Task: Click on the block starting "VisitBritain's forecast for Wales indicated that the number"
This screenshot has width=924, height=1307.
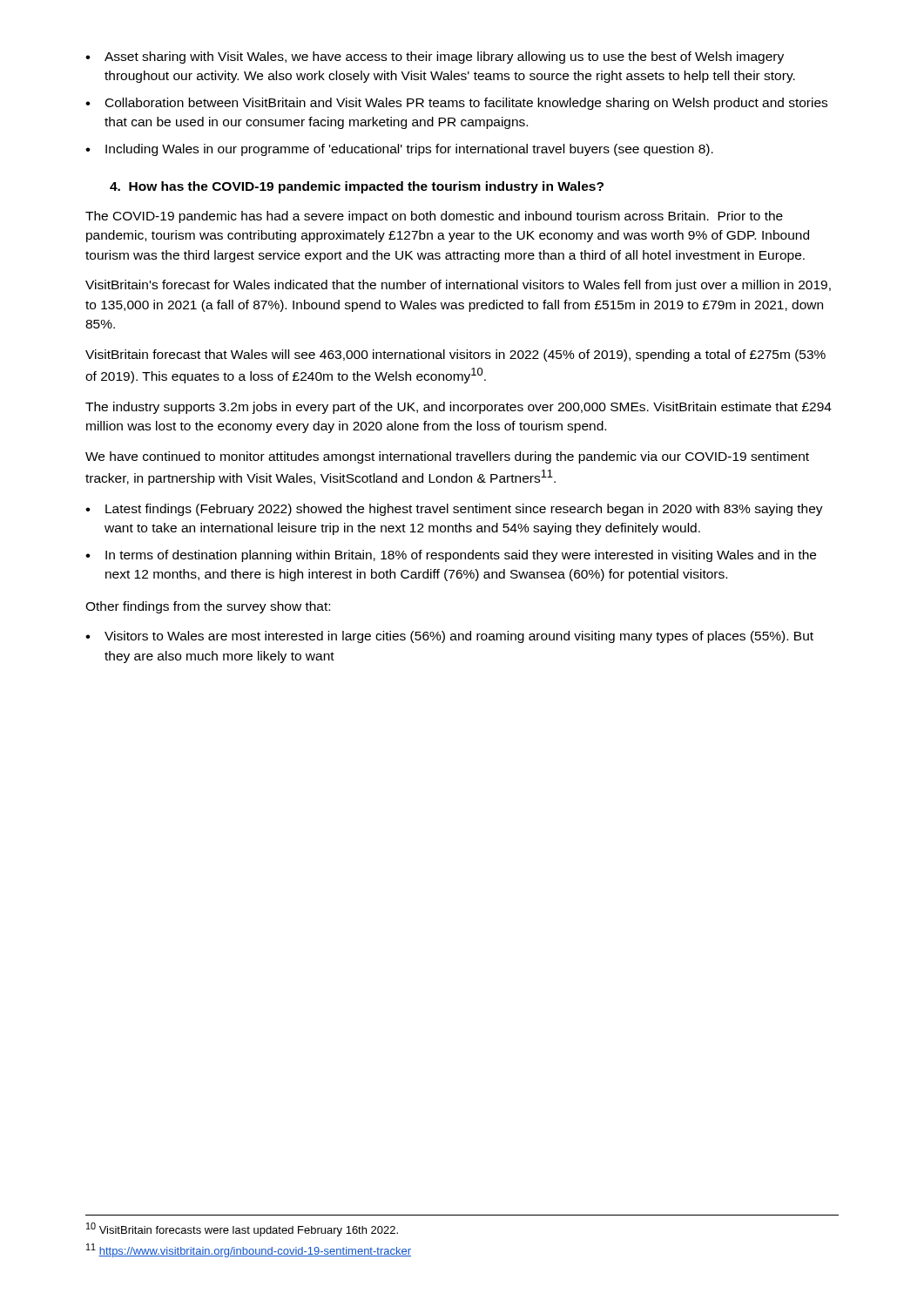Action: tap(459, 304)
